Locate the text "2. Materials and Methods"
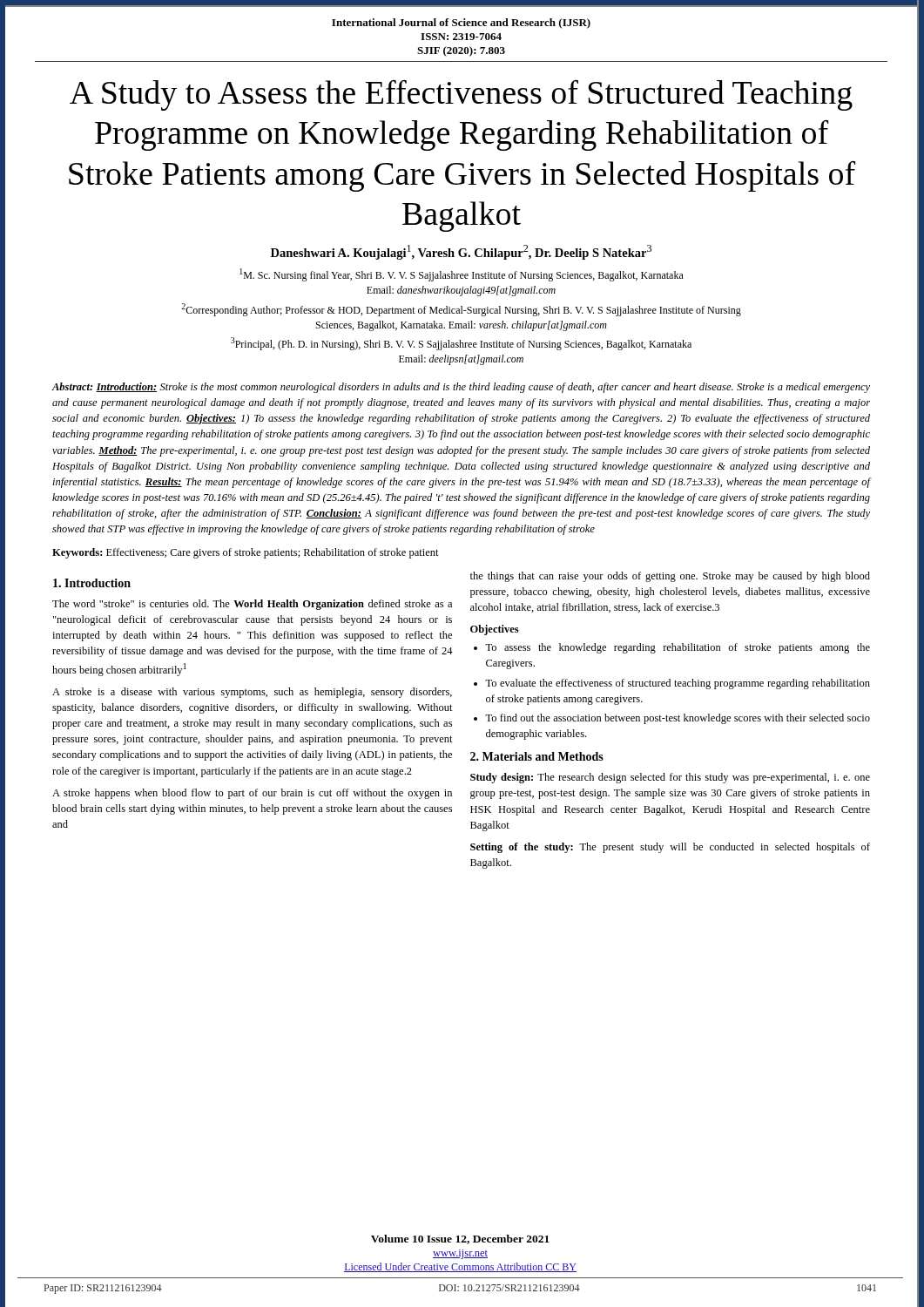This screenshot has width=924, height=1307. point(537,757)
